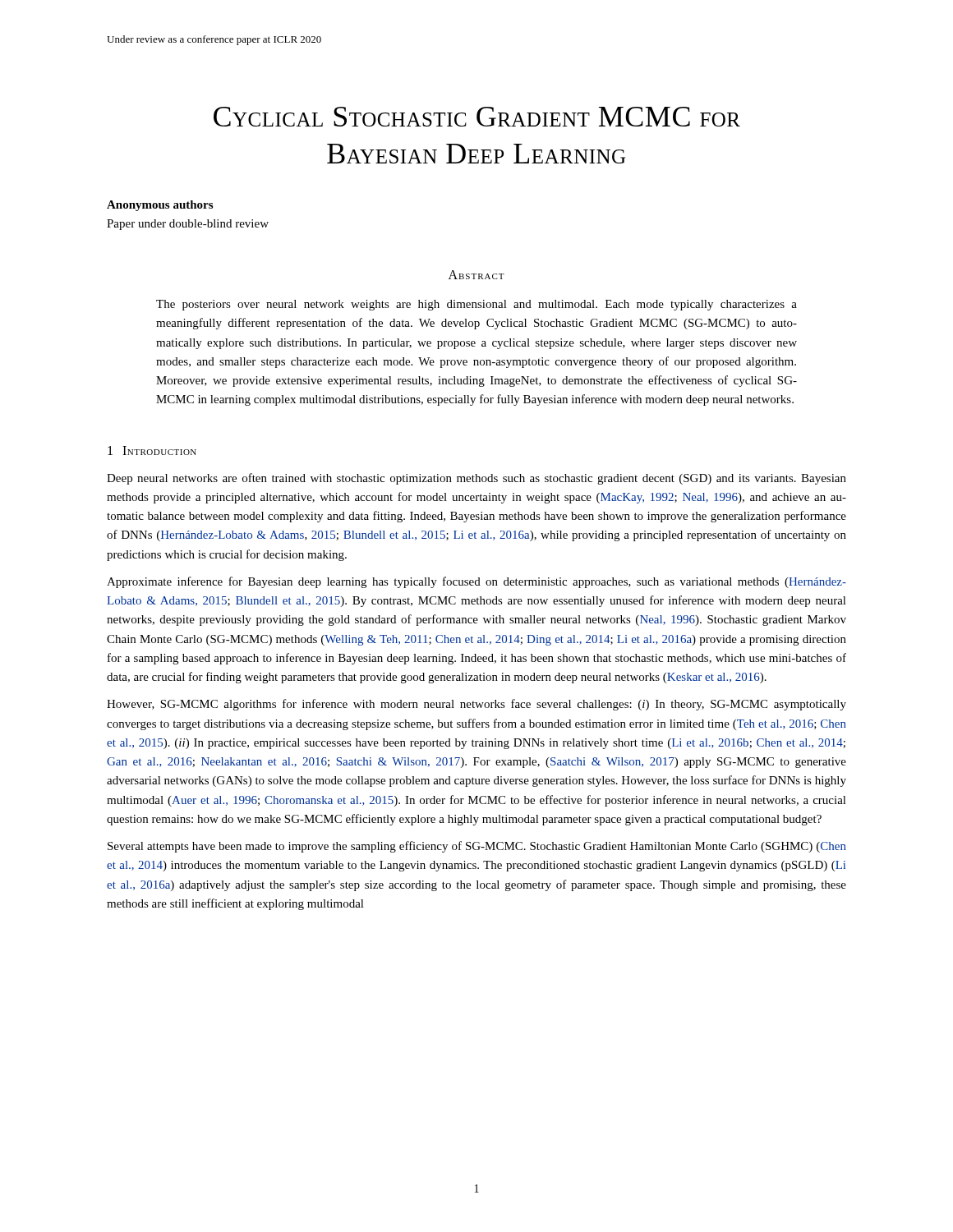
Task: Find the text block with the text "Approximate inference for"
Action: (476, 629)
